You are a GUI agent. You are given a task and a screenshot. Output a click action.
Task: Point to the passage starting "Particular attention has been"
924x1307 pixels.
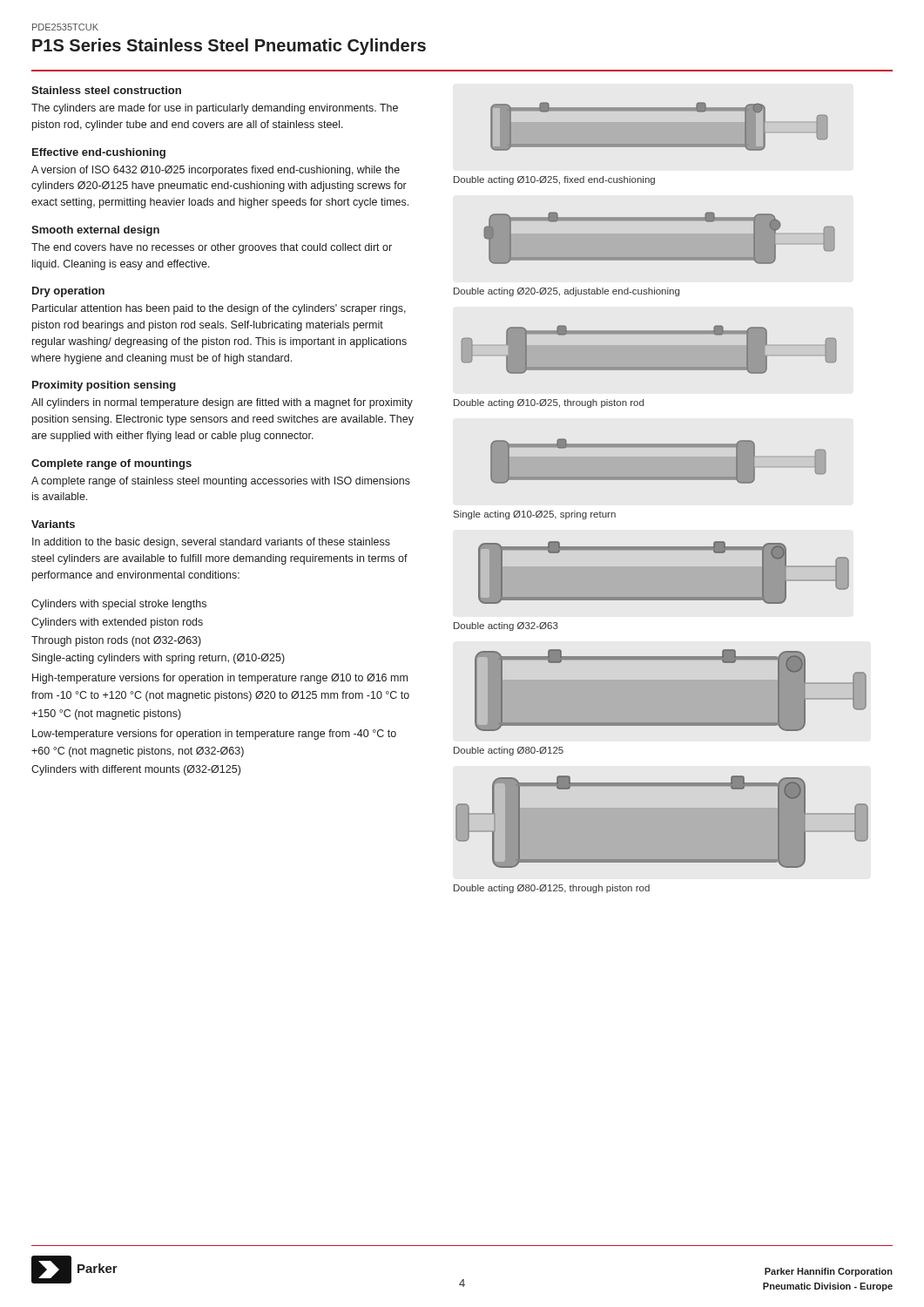point(223,334)
